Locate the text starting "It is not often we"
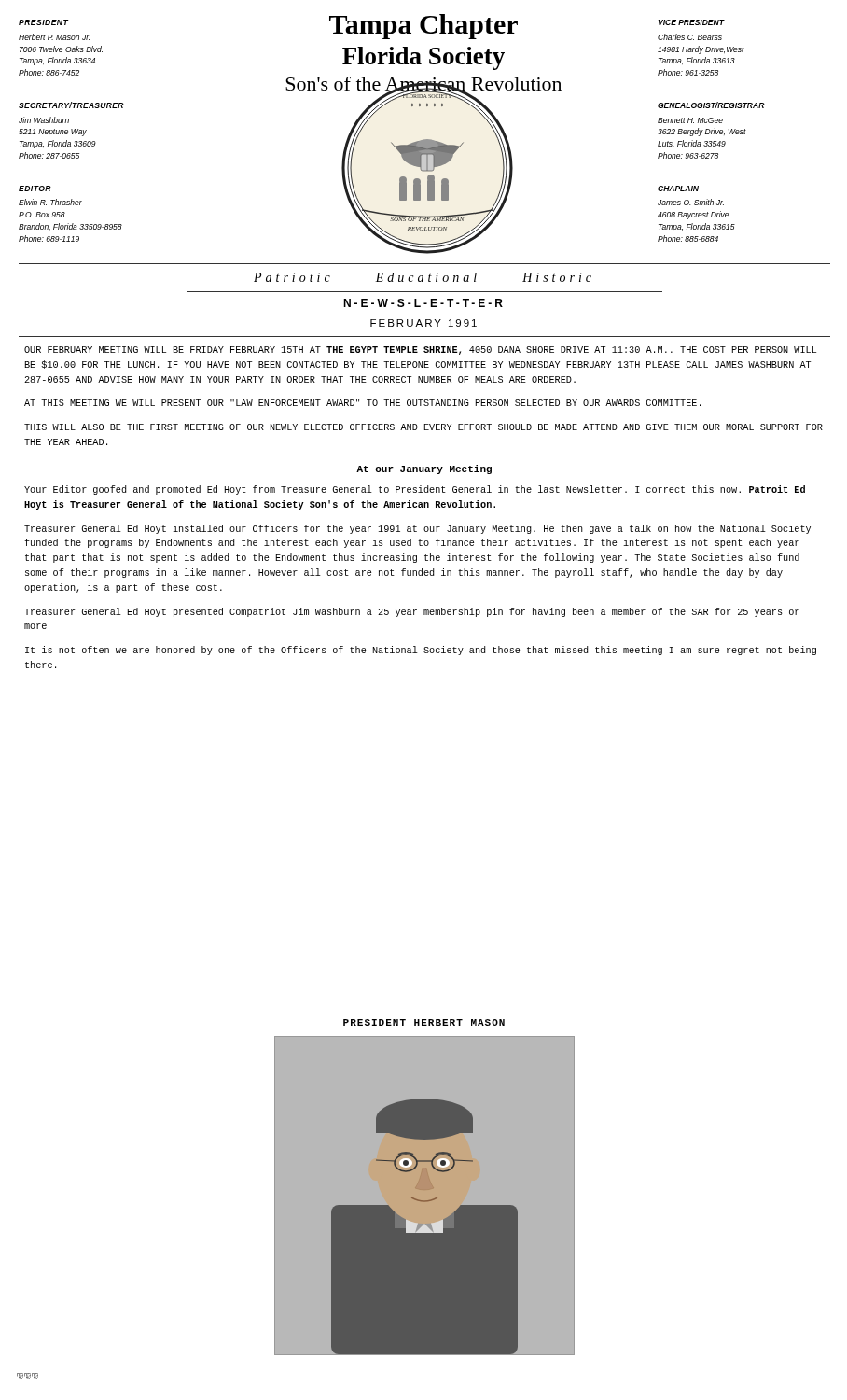Screen dimensions: 1400x847 pyautogui.click(x=421, y=659)
